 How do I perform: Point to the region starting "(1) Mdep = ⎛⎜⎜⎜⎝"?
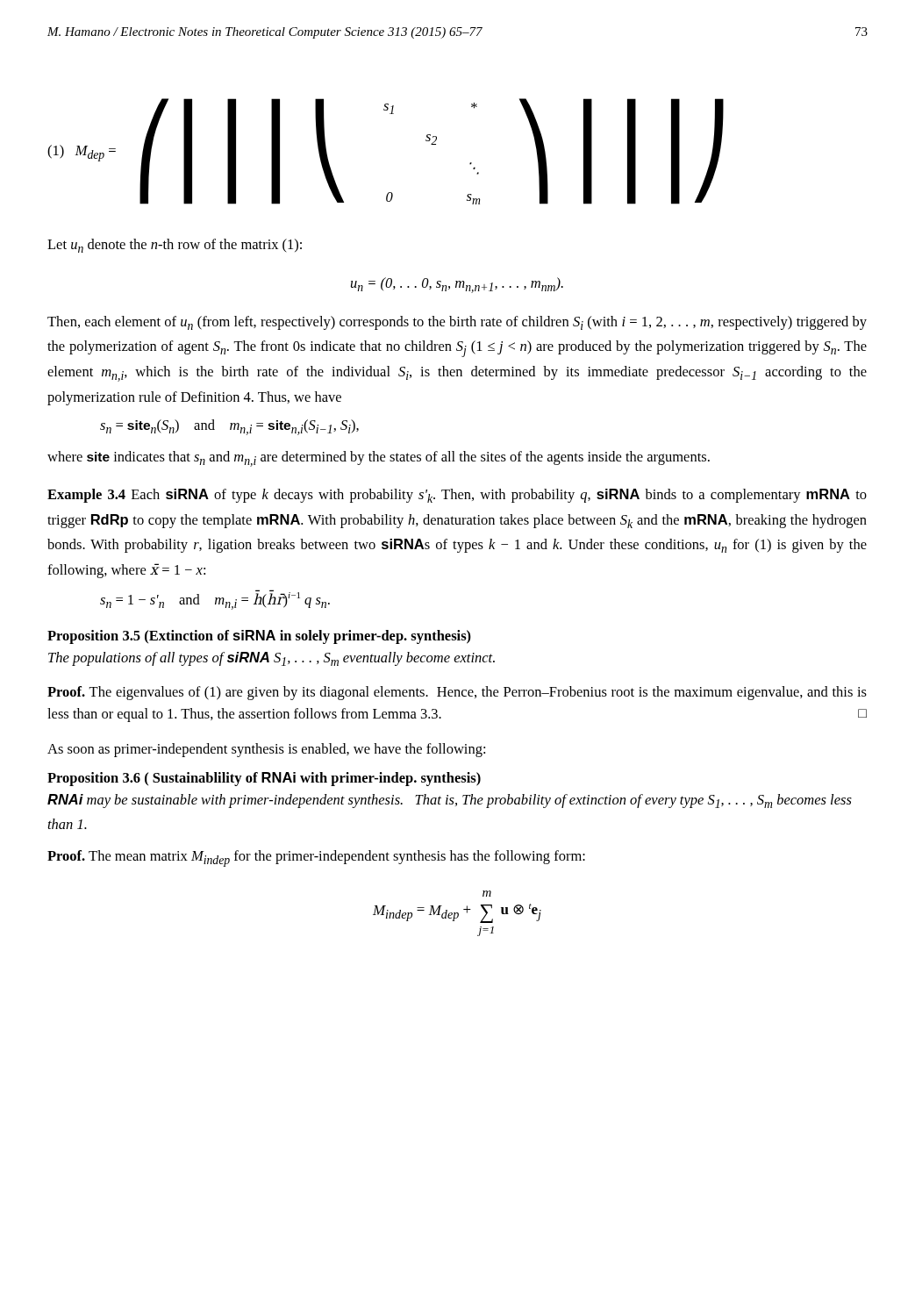[389, 153]
